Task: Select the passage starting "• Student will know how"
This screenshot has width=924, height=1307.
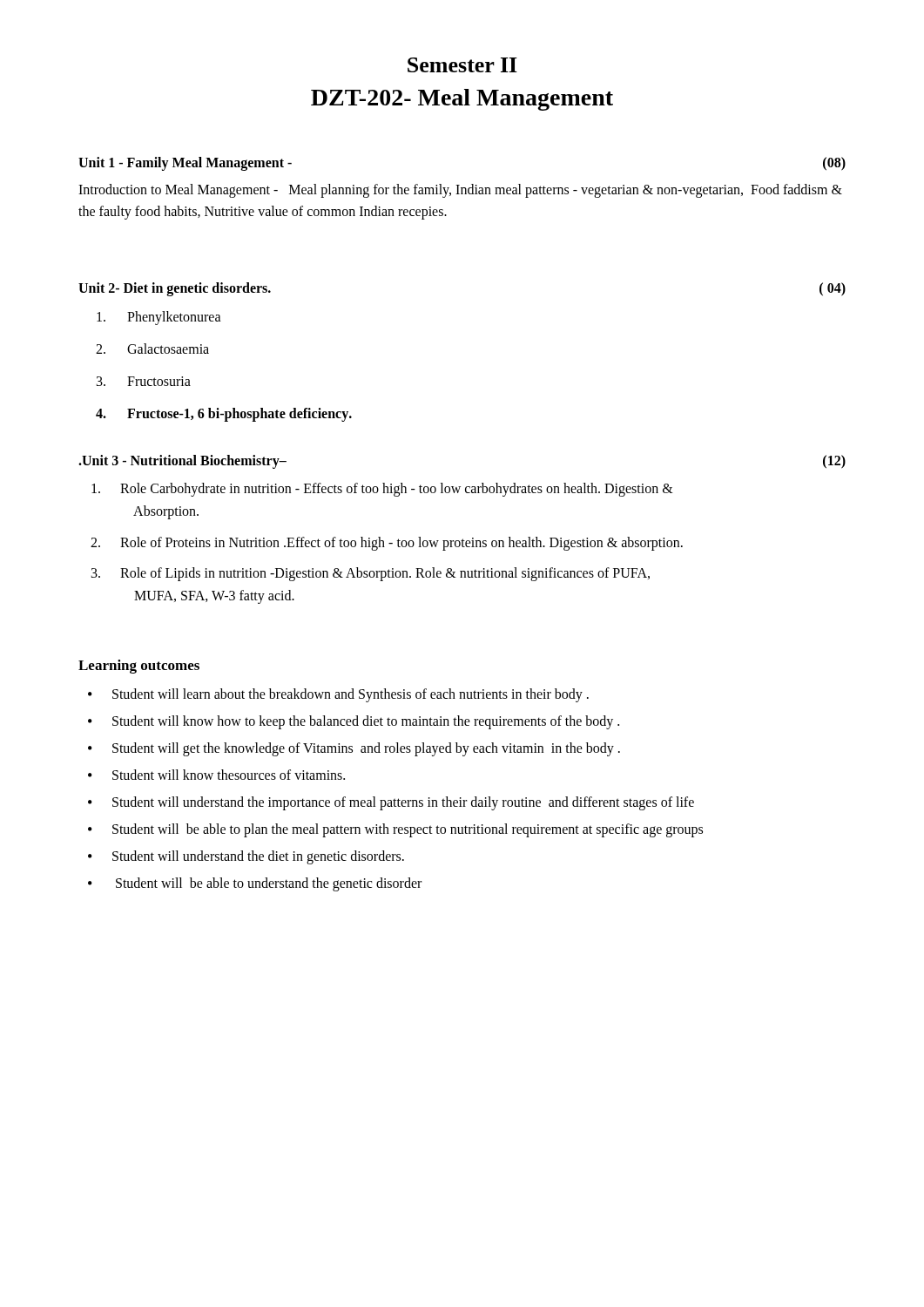Action: [462, 722]
